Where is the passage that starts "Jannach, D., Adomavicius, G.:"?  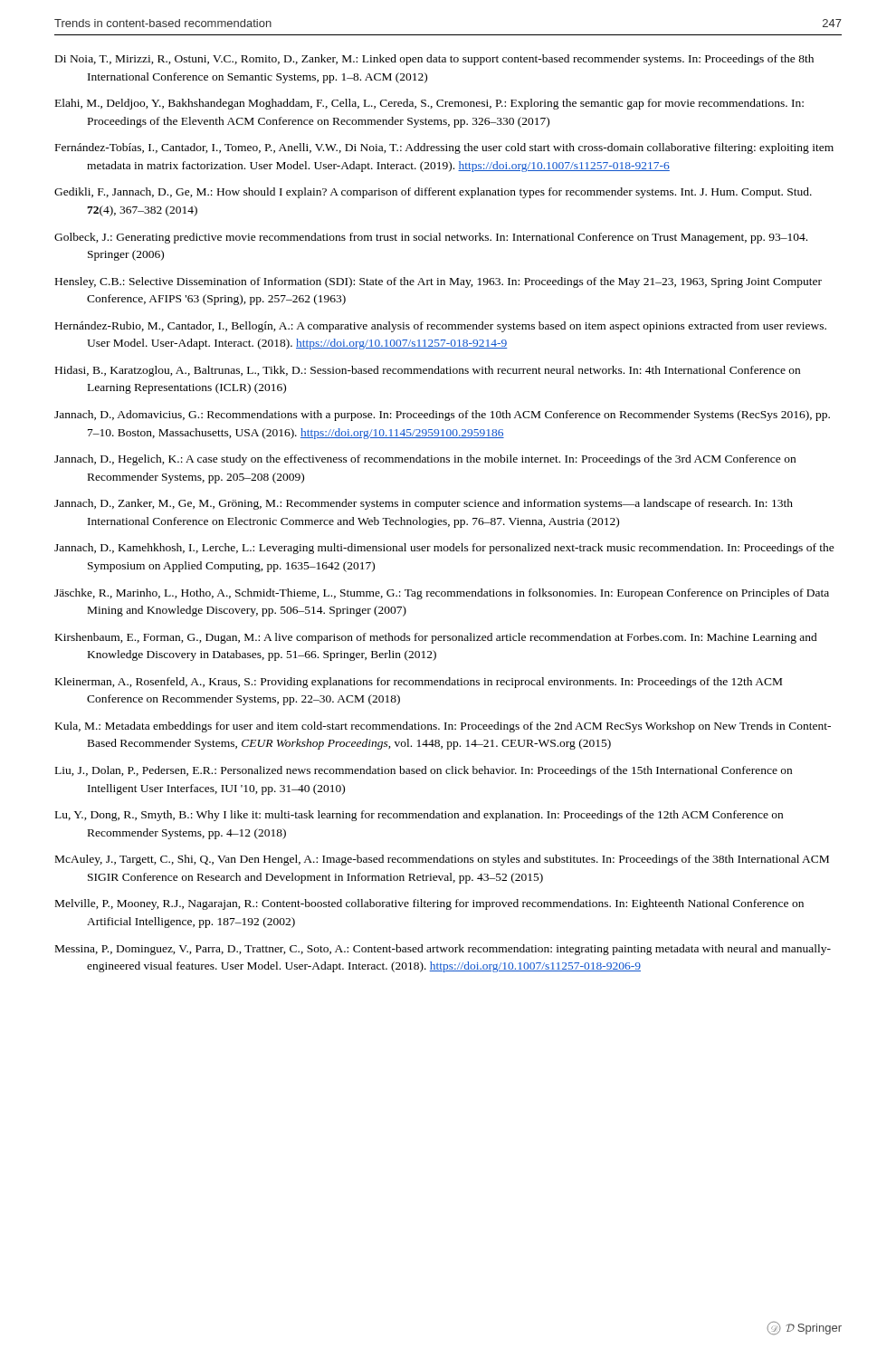click(x=442, y=423)
